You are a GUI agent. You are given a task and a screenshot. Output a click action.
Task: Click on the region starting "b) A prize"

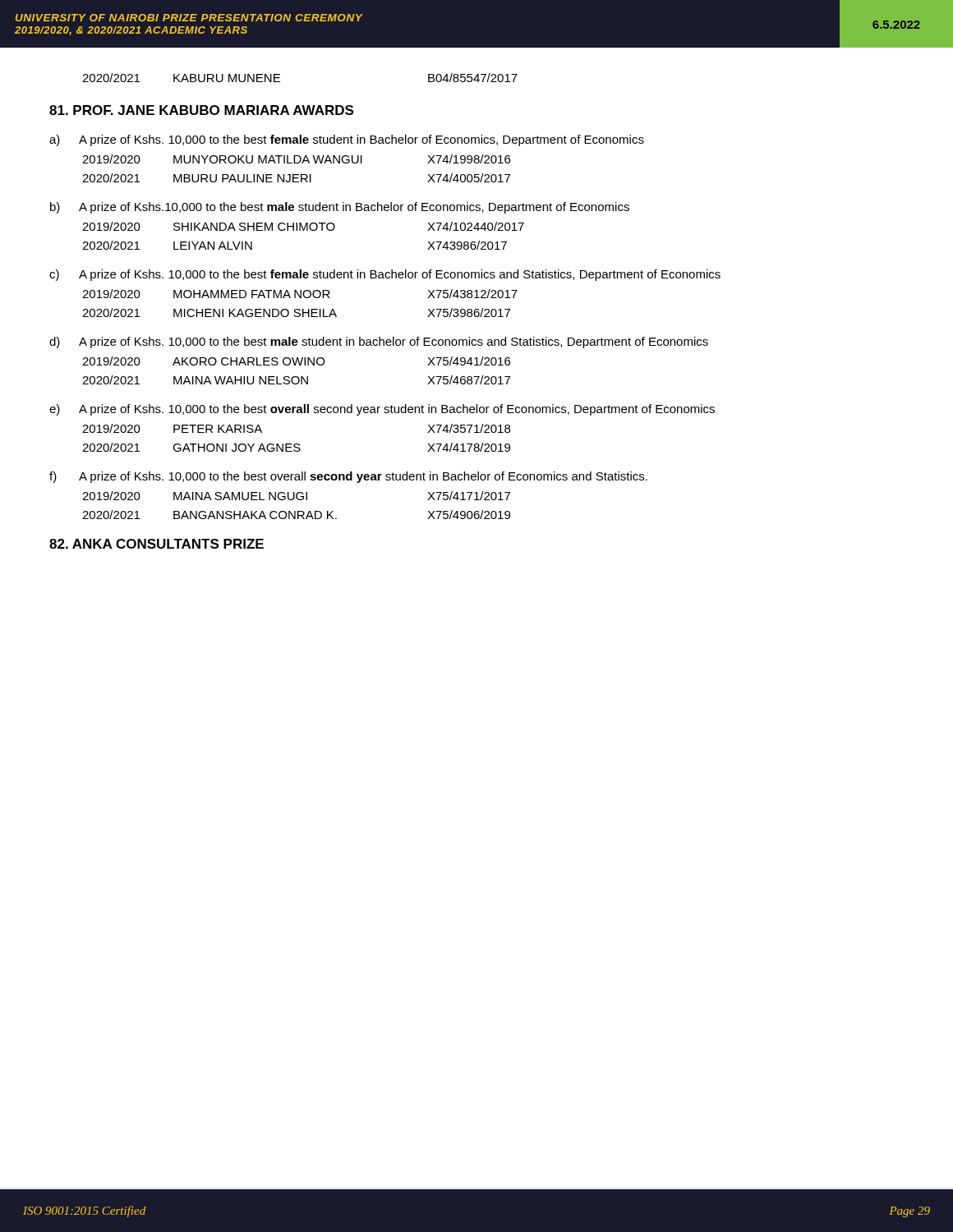pyautogui.click(x=339, y=207)
